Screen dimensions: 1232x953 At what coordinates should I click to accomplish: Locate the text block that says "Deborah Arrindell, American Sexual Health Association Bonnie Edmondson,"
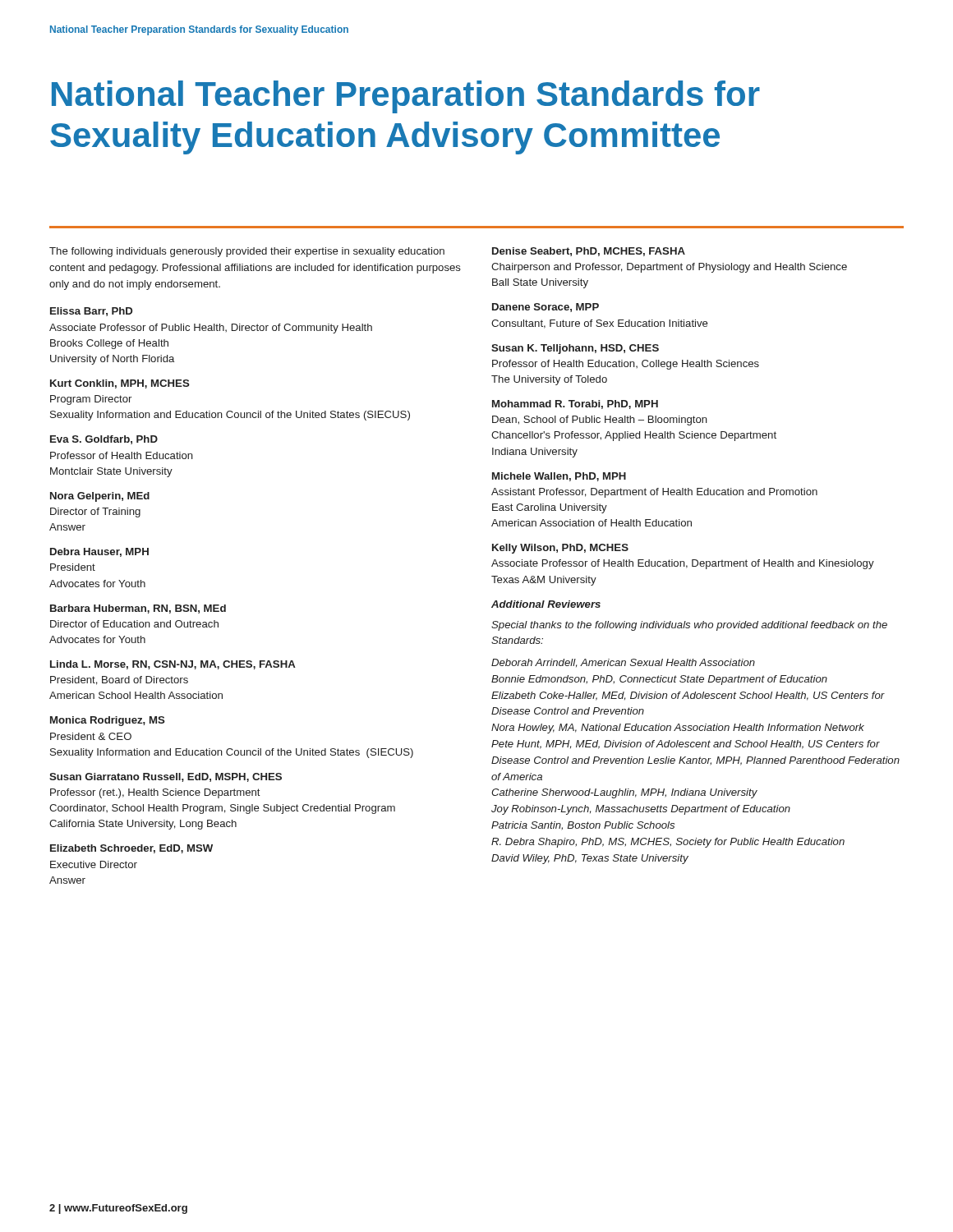point(695,760)
